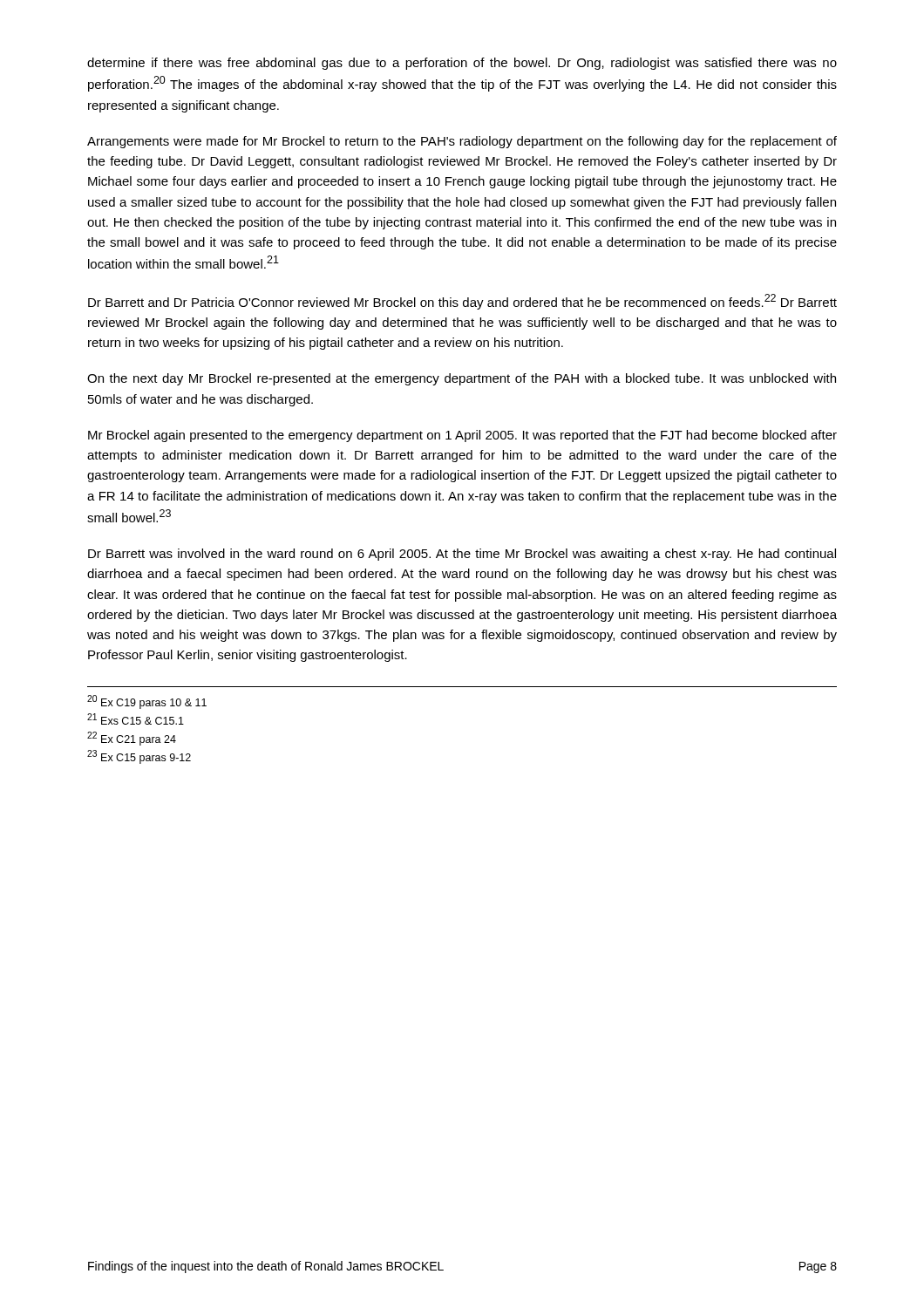Select the text block that reads "Dr Barrett was involved in"
Image resolution: width=924 pixels, height=1308 pixels.
(x=462, y=604)
